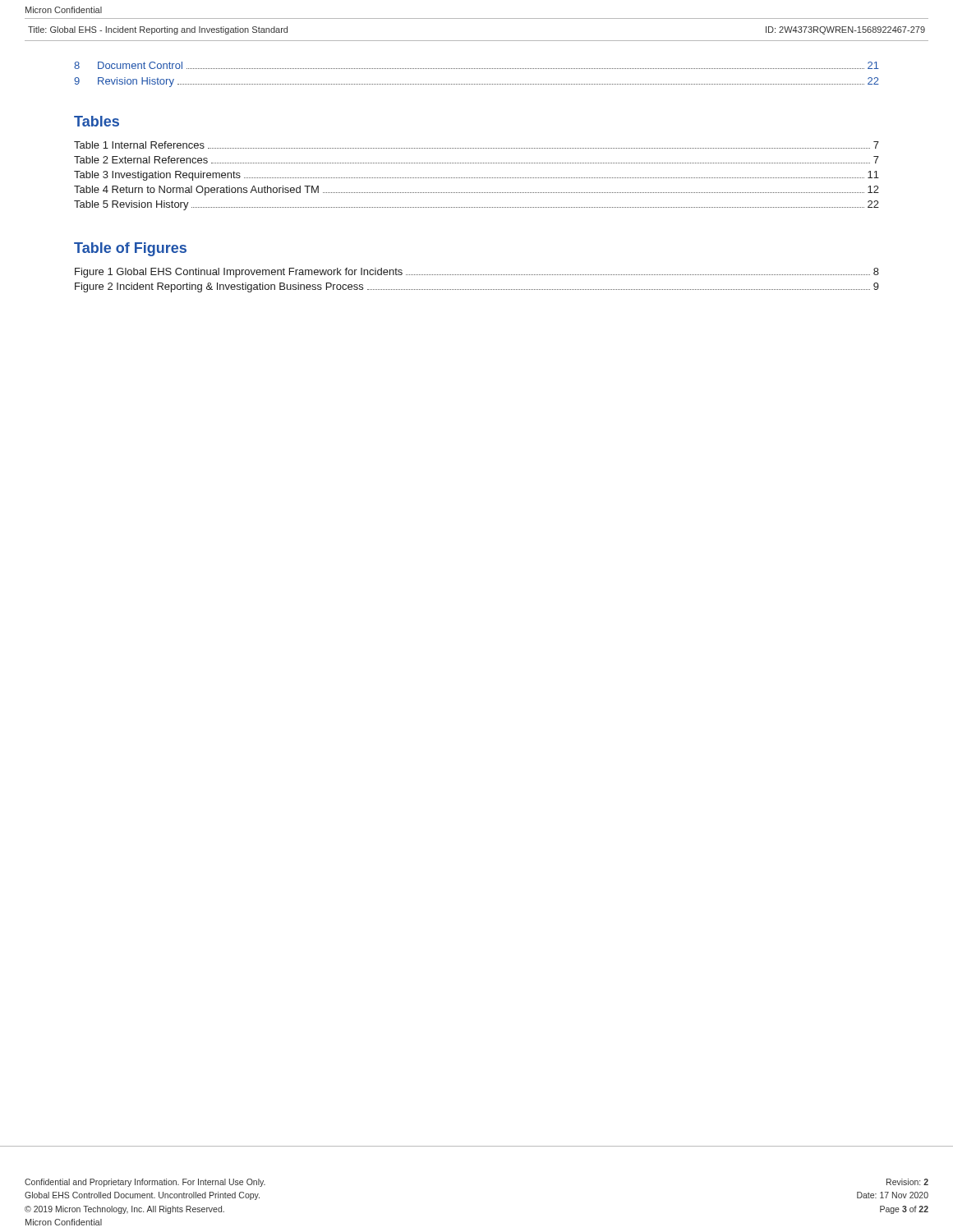Click on the list item that reads "Table 5 Revision History 22"
The height and width of the screenshot is (1232, 953).
[476, 204]
